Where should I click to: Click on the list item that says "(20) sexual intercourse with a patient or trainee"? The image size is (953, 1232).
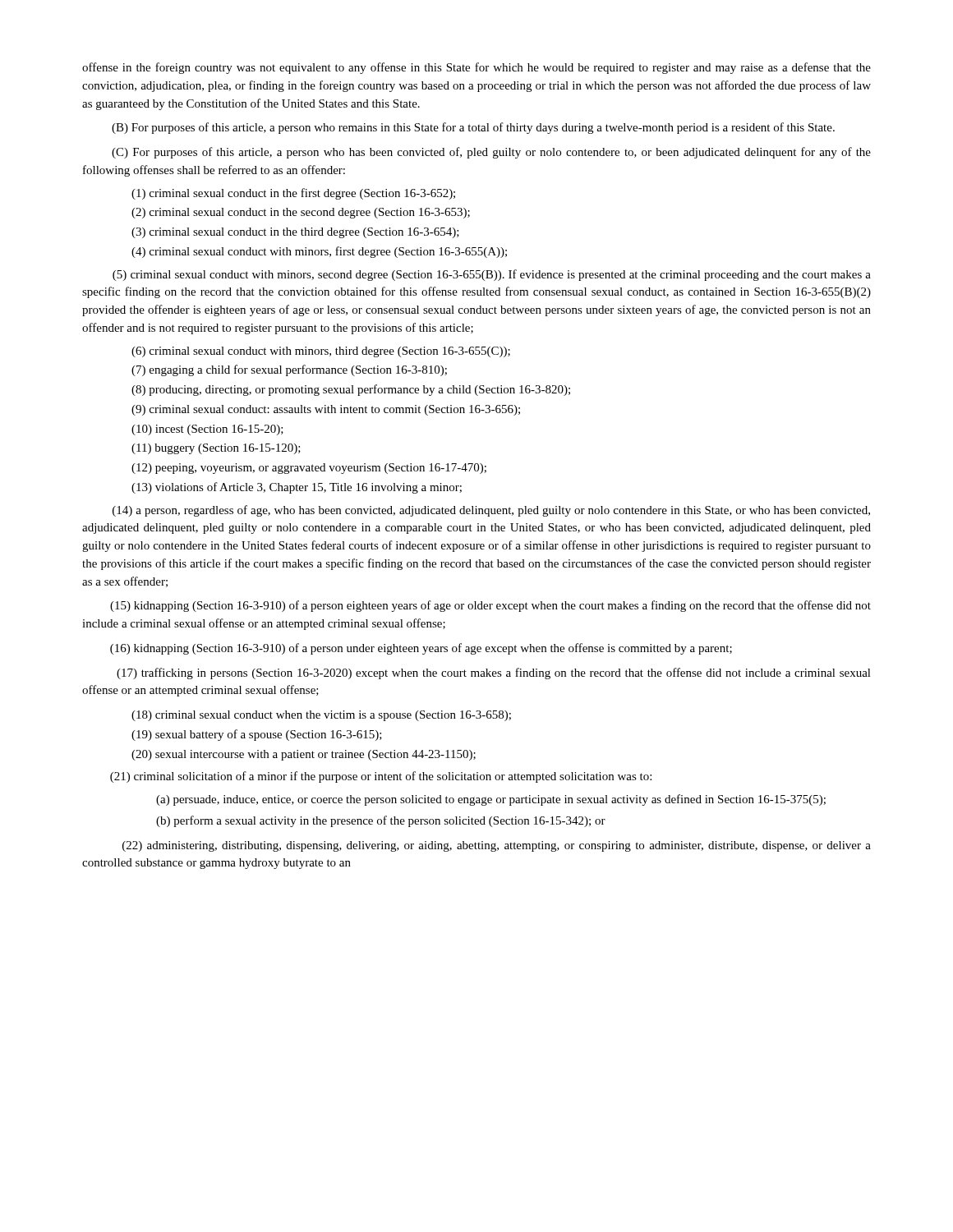[x=304, y=754]
